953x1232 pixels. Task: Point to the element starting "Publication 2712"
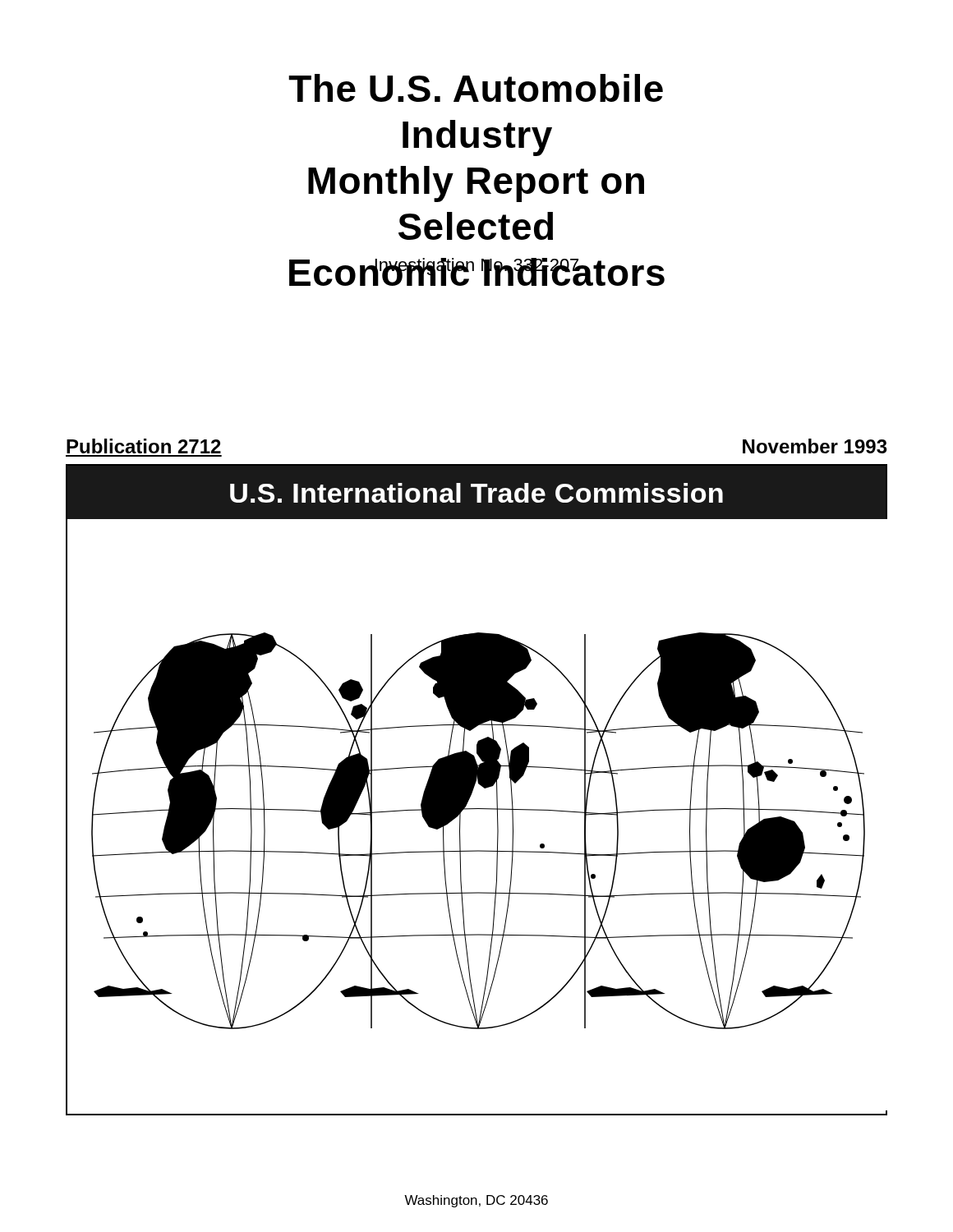pos(144,446)
